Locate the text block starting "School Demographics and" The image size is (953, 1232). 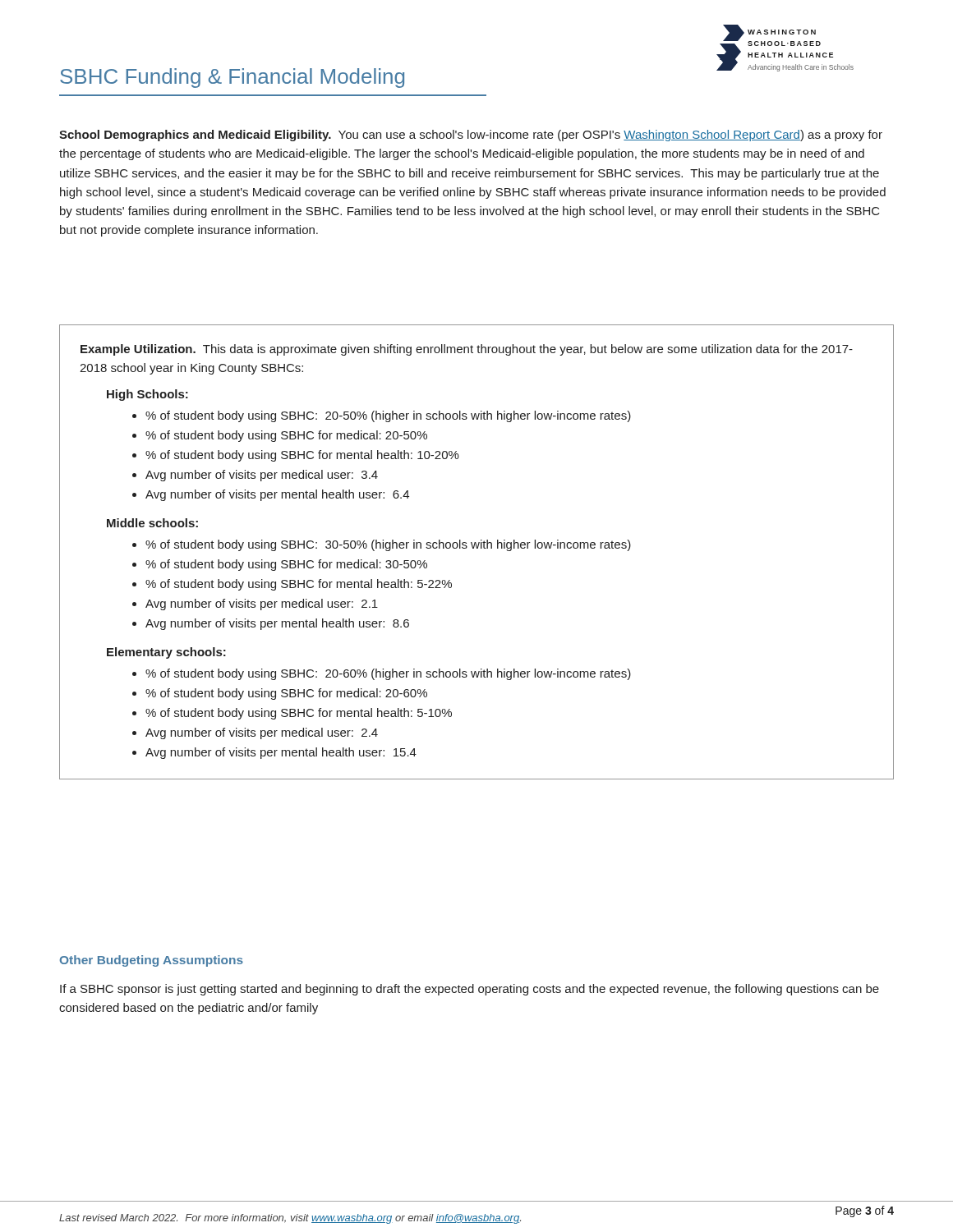pyautogui.click(x=476, y=182)
